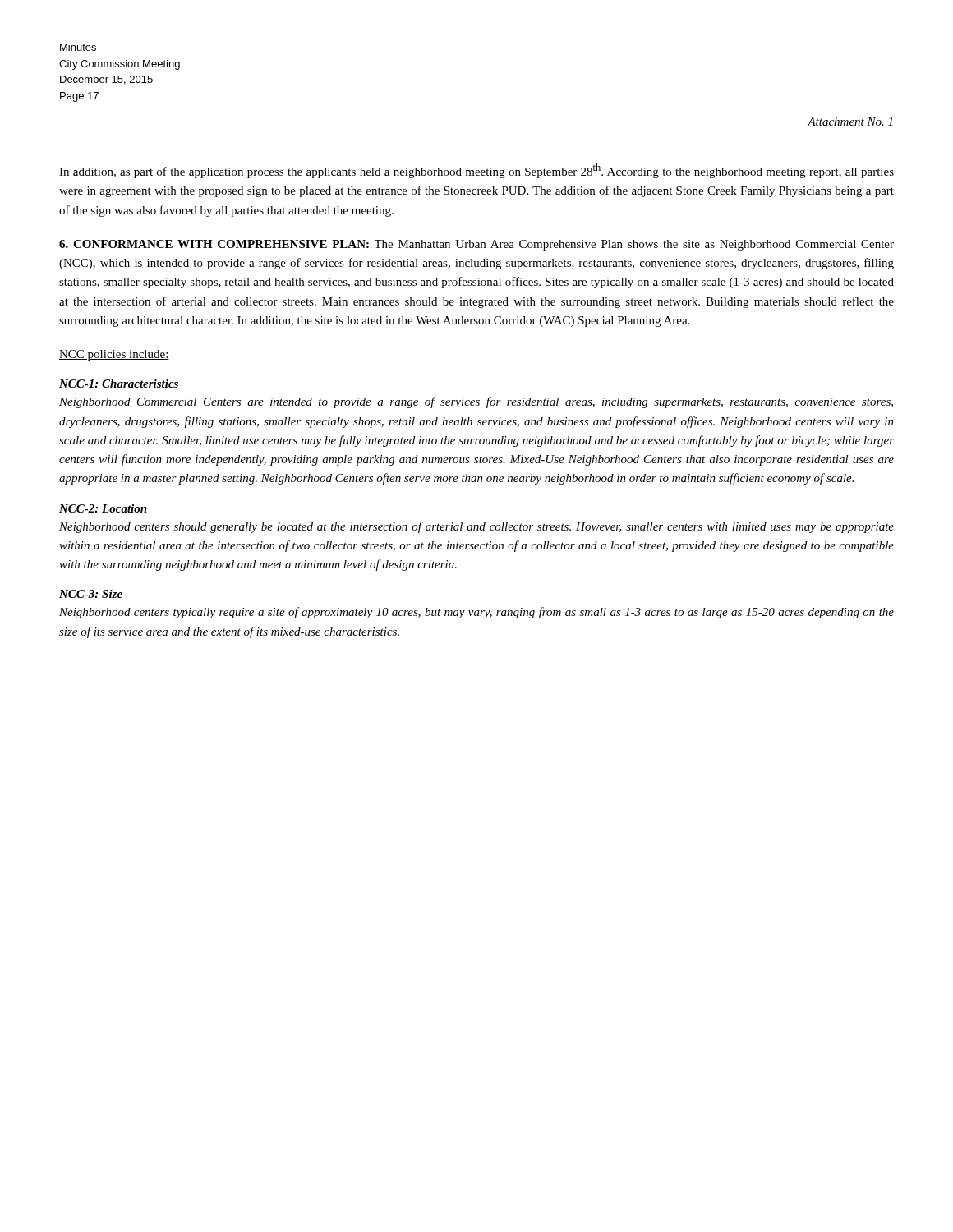The height and width of the screenshot is (1232, 953).
Task: Select the text starting "Neighborhood Commercial Centers are intended to"
Action: 476,440
